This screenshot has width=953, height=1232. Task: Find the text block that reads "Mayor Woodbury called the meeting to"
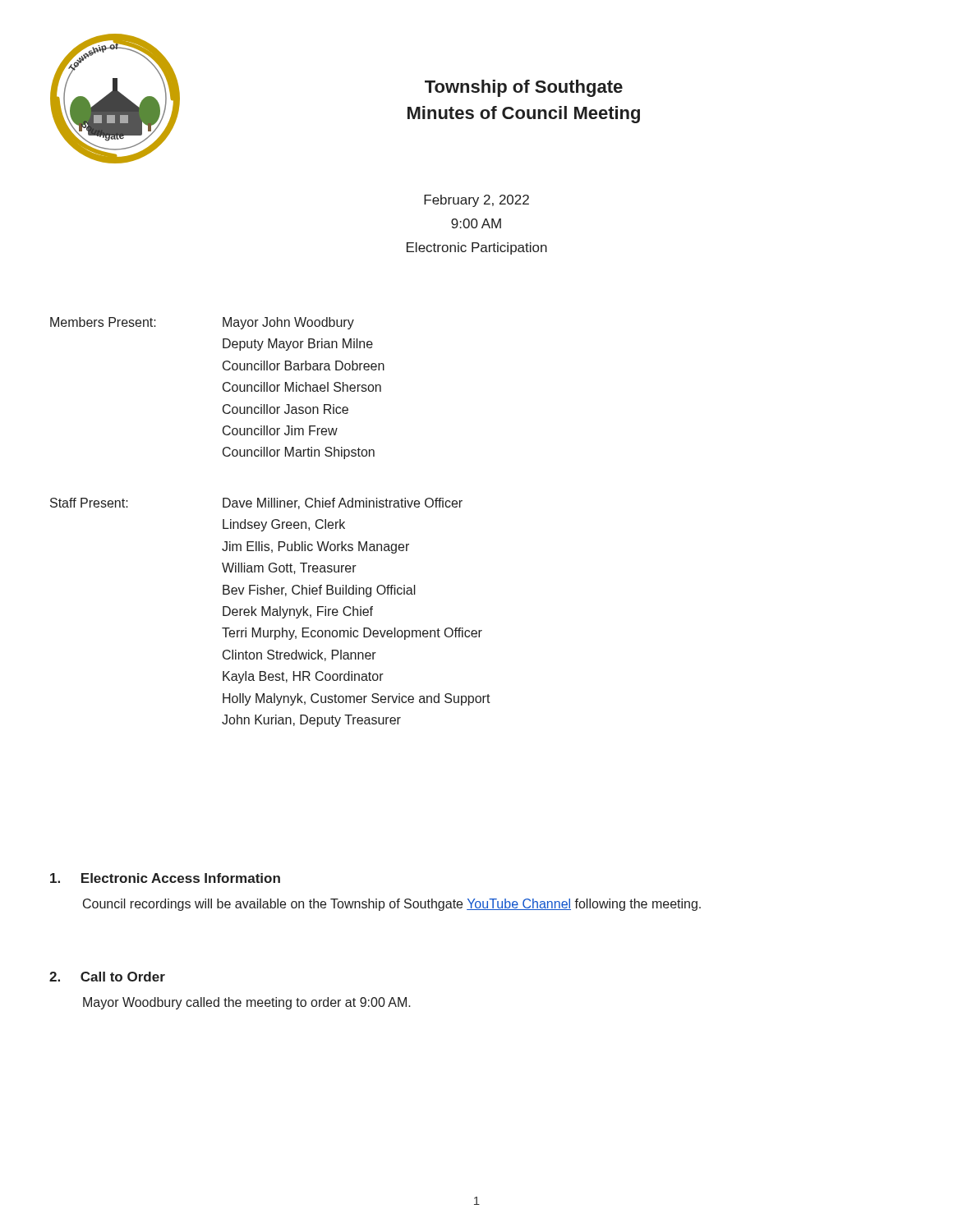coord(247,1002)
